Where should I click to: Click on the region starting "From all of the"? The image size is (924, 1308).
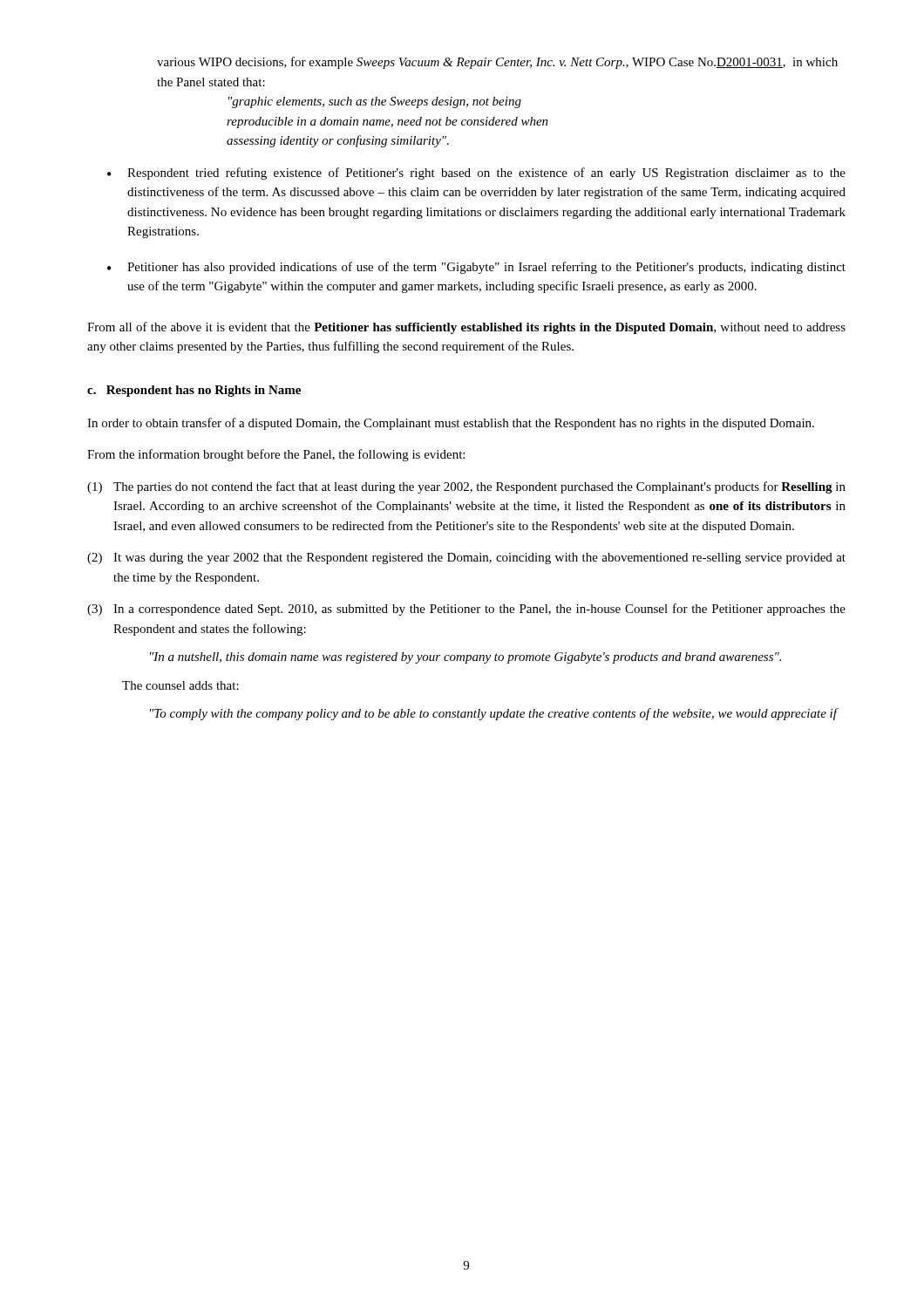[x=466, y=336]
